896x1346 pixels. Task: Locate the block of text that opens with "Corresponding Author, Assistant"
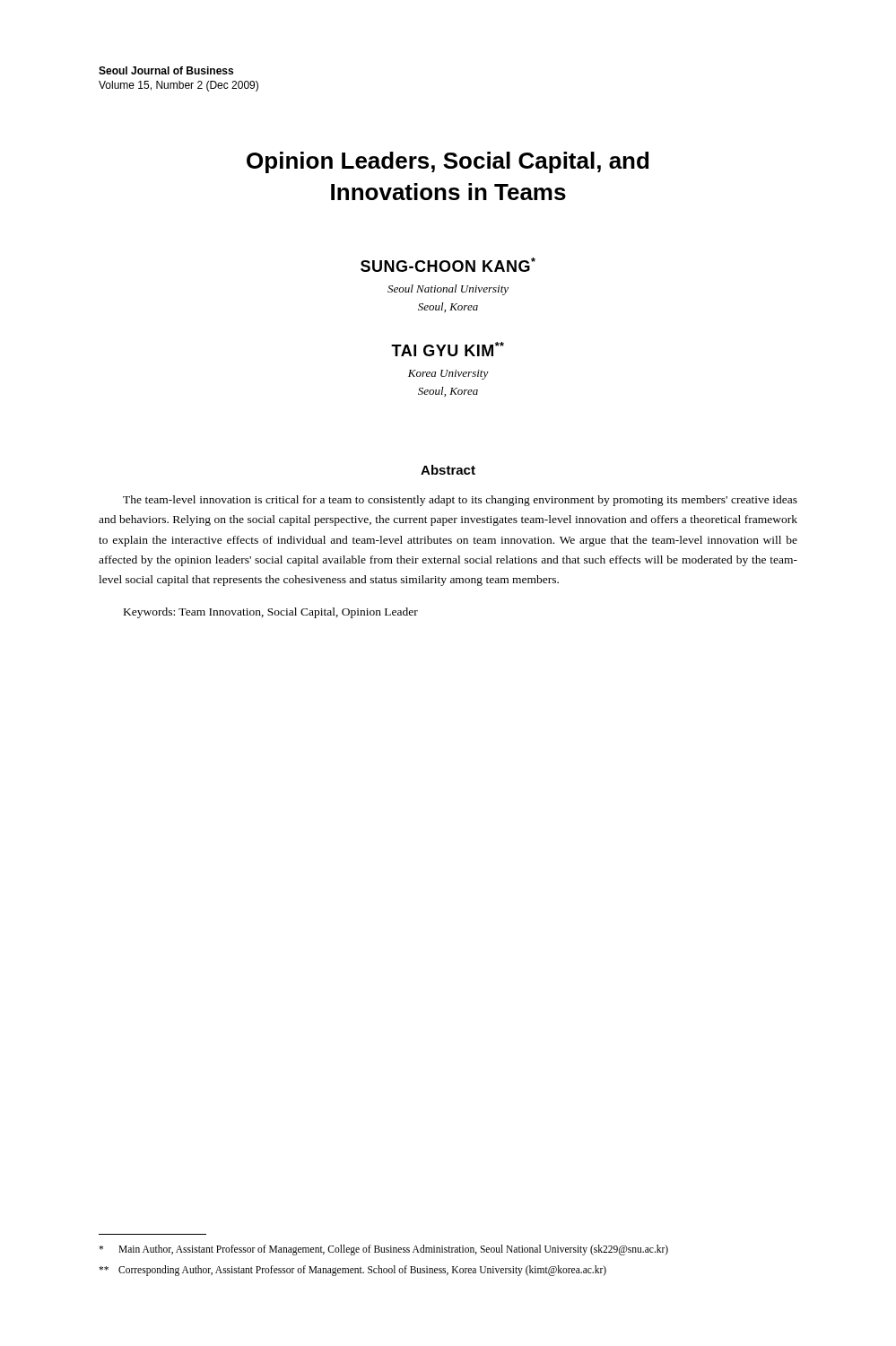[353, 1271]
